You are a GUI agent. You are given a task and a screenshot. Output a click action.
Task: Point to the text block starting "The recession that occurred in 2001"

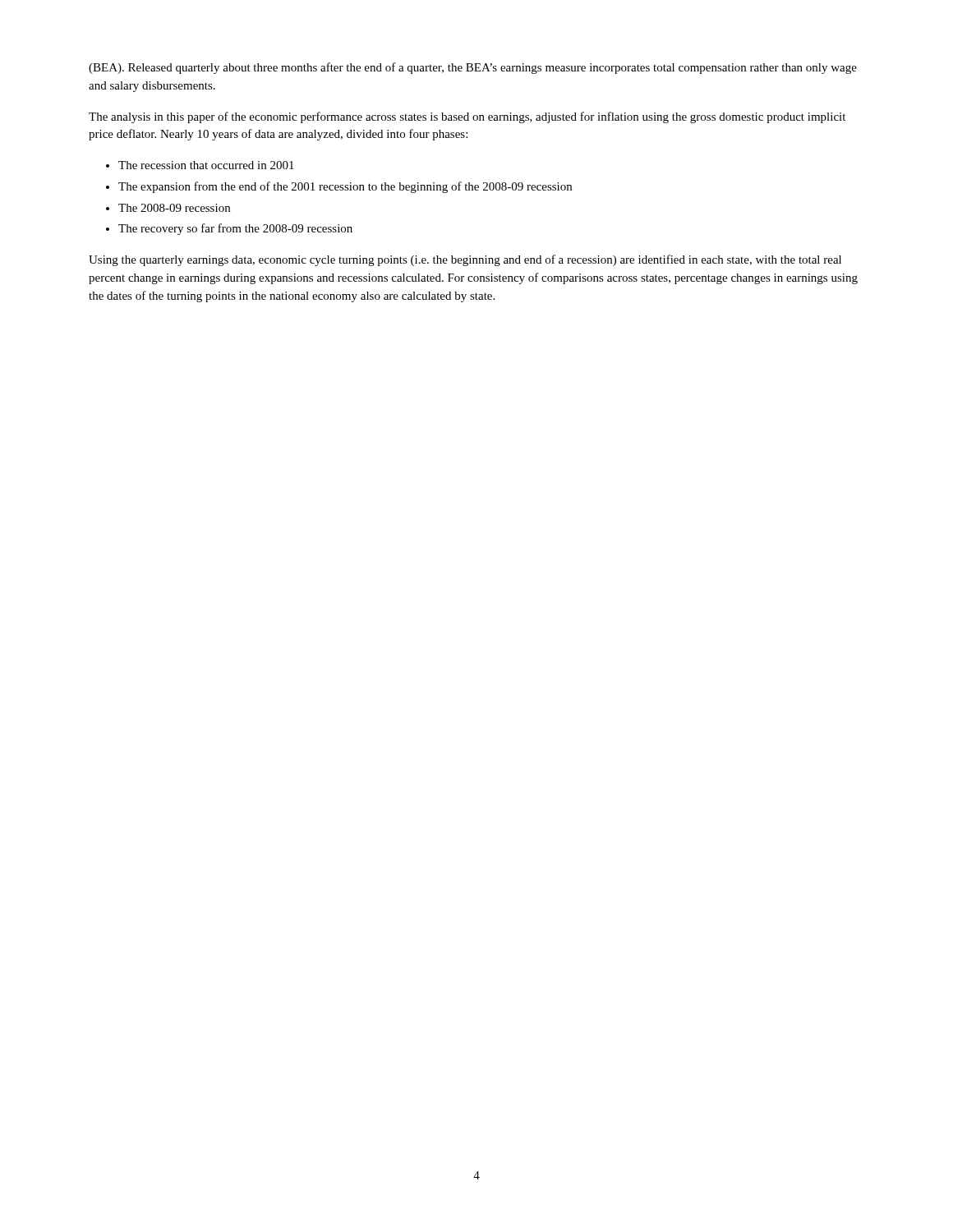[206, 165]
